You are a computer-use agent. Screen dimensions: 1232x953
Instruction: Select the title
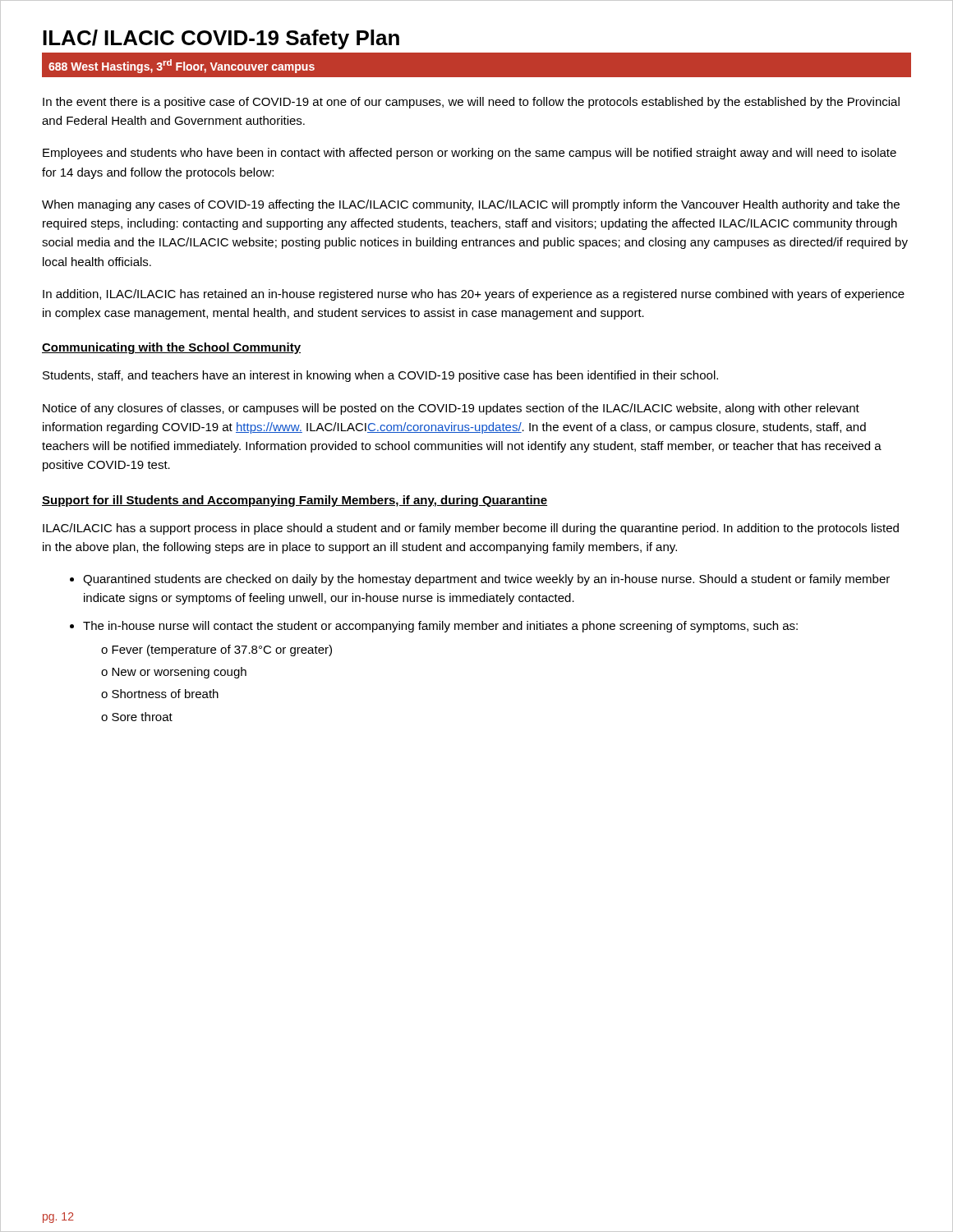(476, 38)
